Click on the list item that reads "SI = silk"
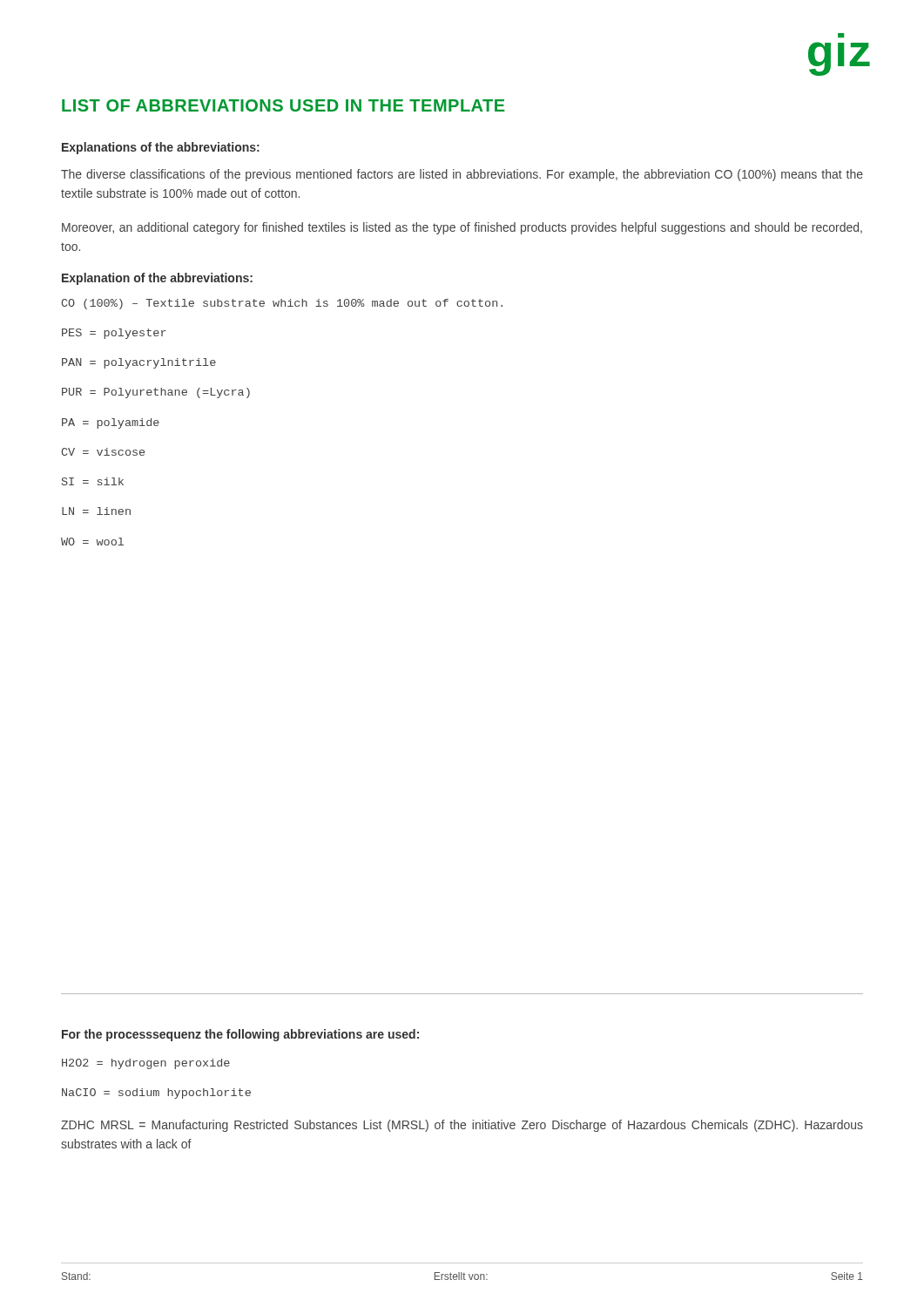The width and height of the screenshot is (924, 1307). pyautogui.click(x=93, y=482)
